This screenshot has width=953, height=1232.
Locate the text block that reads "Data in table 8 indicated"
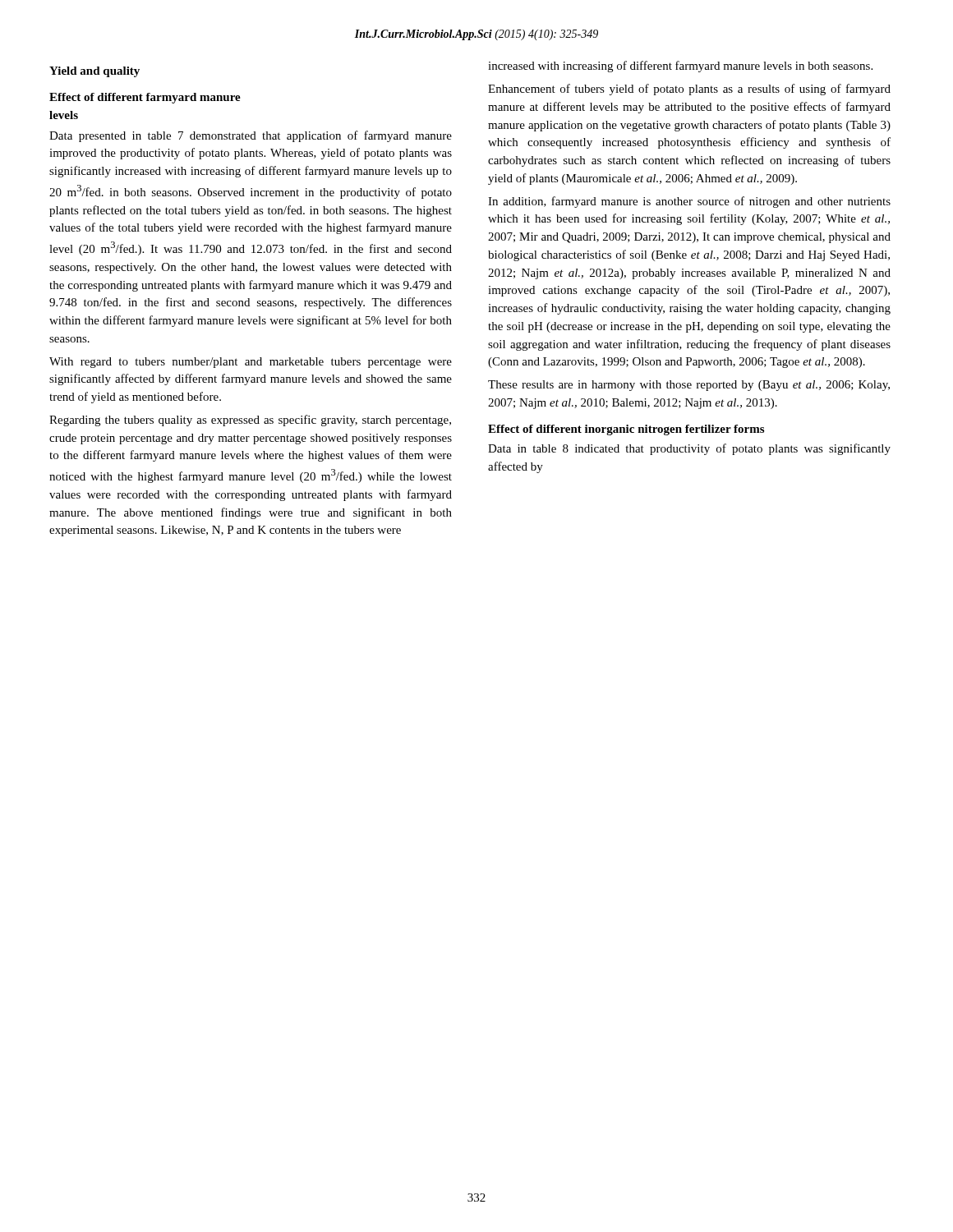point(689,458)
